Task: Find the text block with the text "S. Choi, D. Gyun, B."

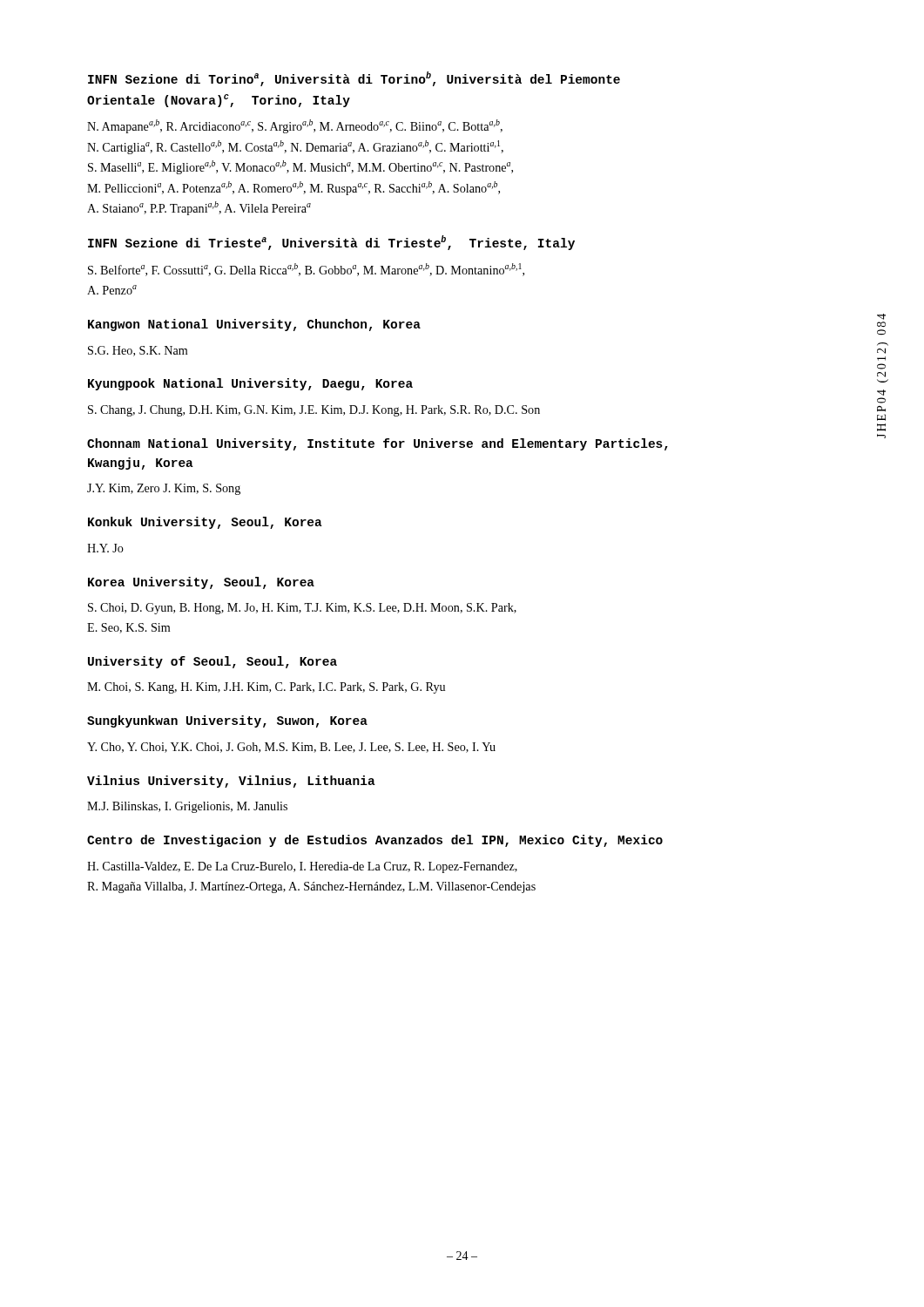Action: tap(302, 617)
